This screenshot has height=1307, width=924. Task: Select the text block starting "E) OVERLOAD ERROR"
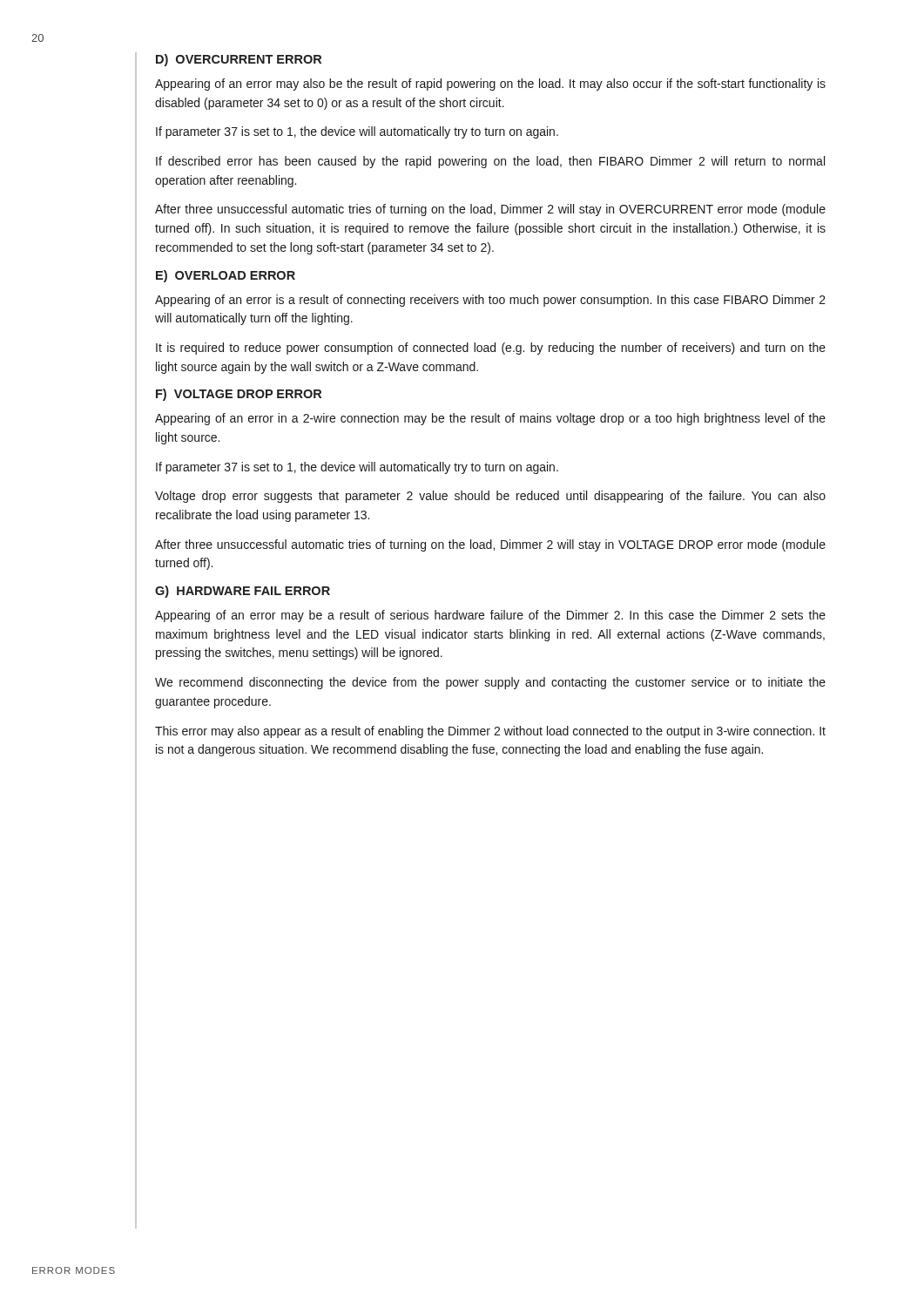pyautogui.click(x=225, y=275)
